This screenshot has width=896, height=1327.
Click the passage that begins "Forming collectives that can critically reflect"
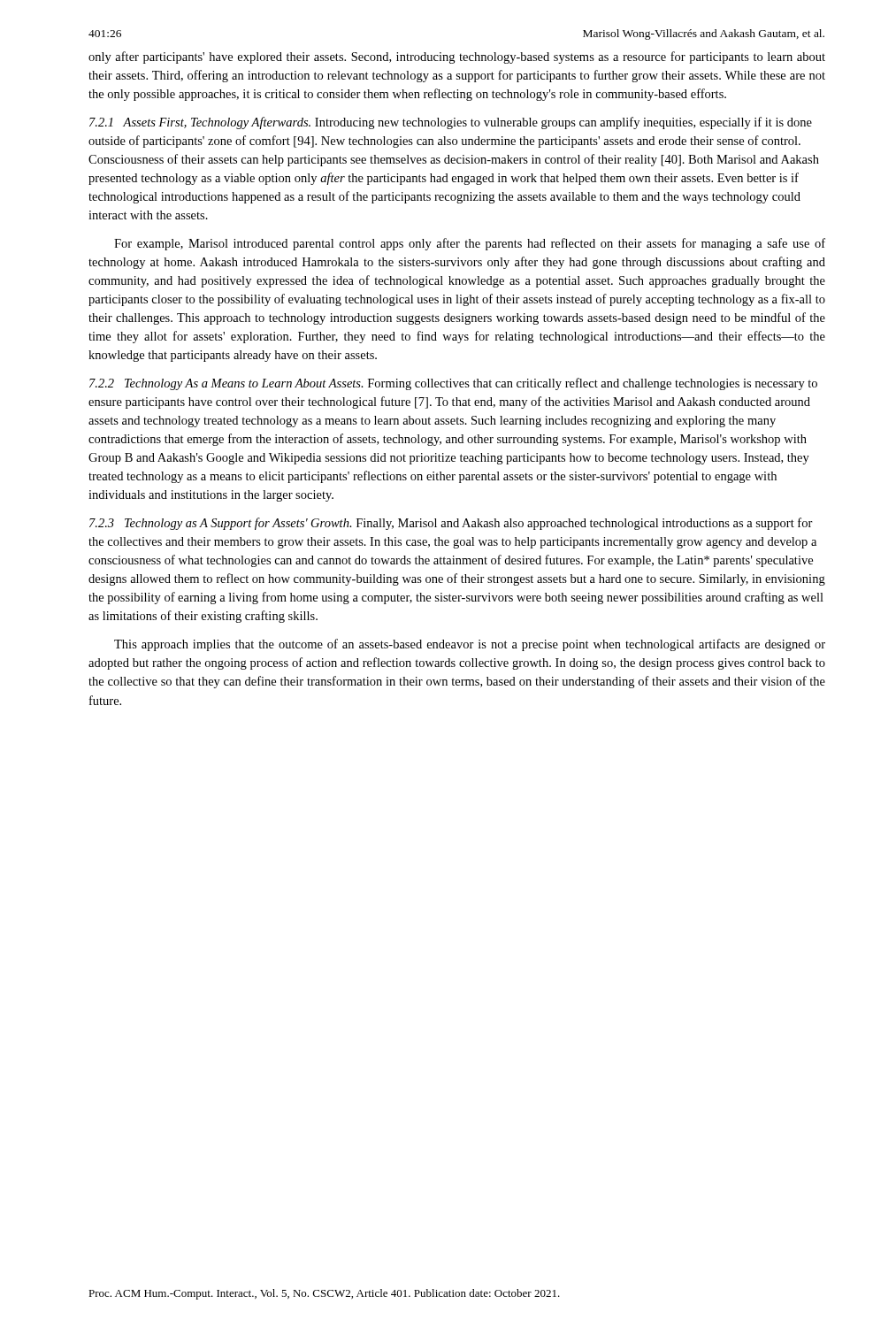coord(453,439)
